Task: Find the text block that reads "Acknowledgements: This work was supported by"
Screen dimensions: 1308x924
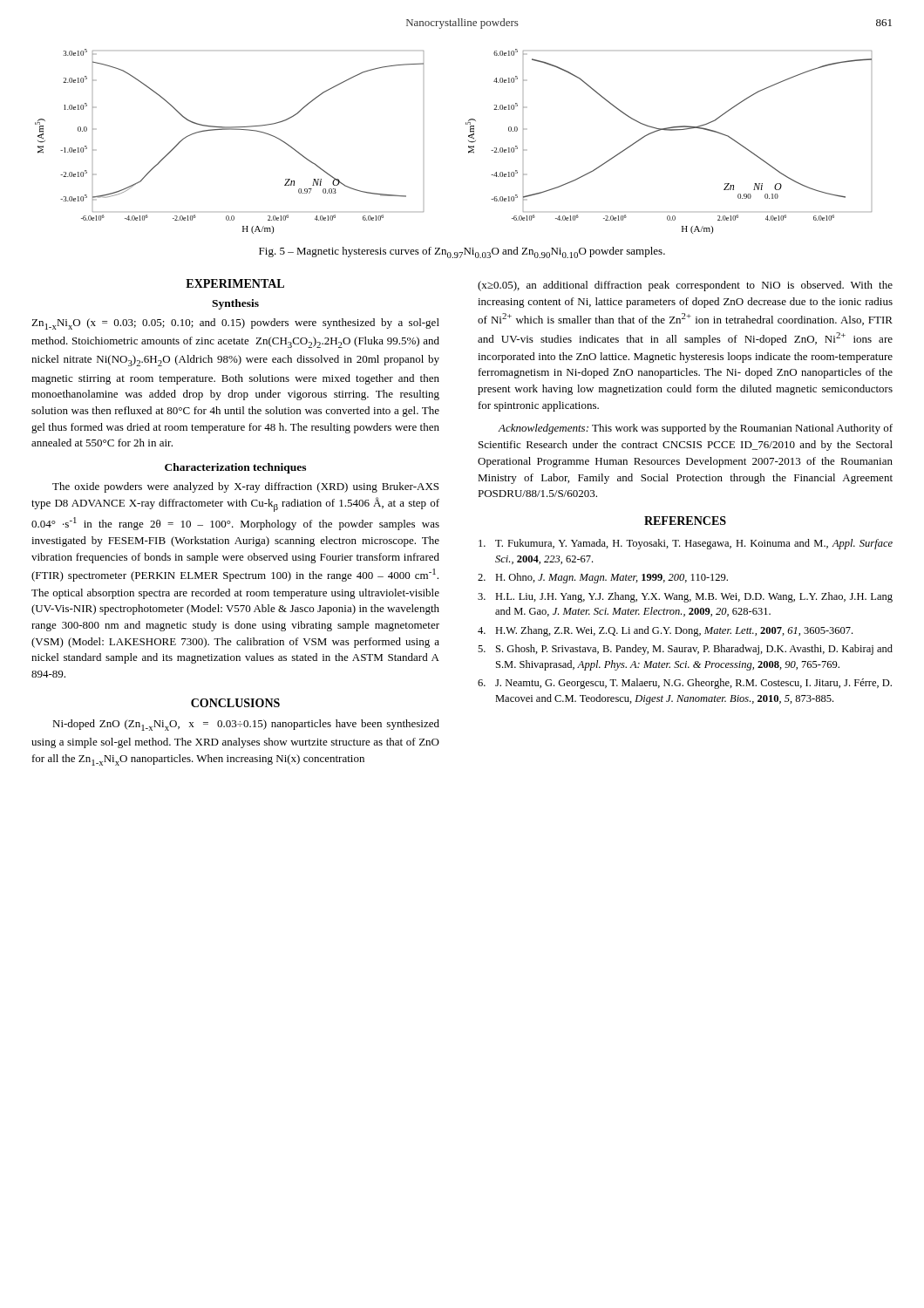Action: tap(685, 461)
